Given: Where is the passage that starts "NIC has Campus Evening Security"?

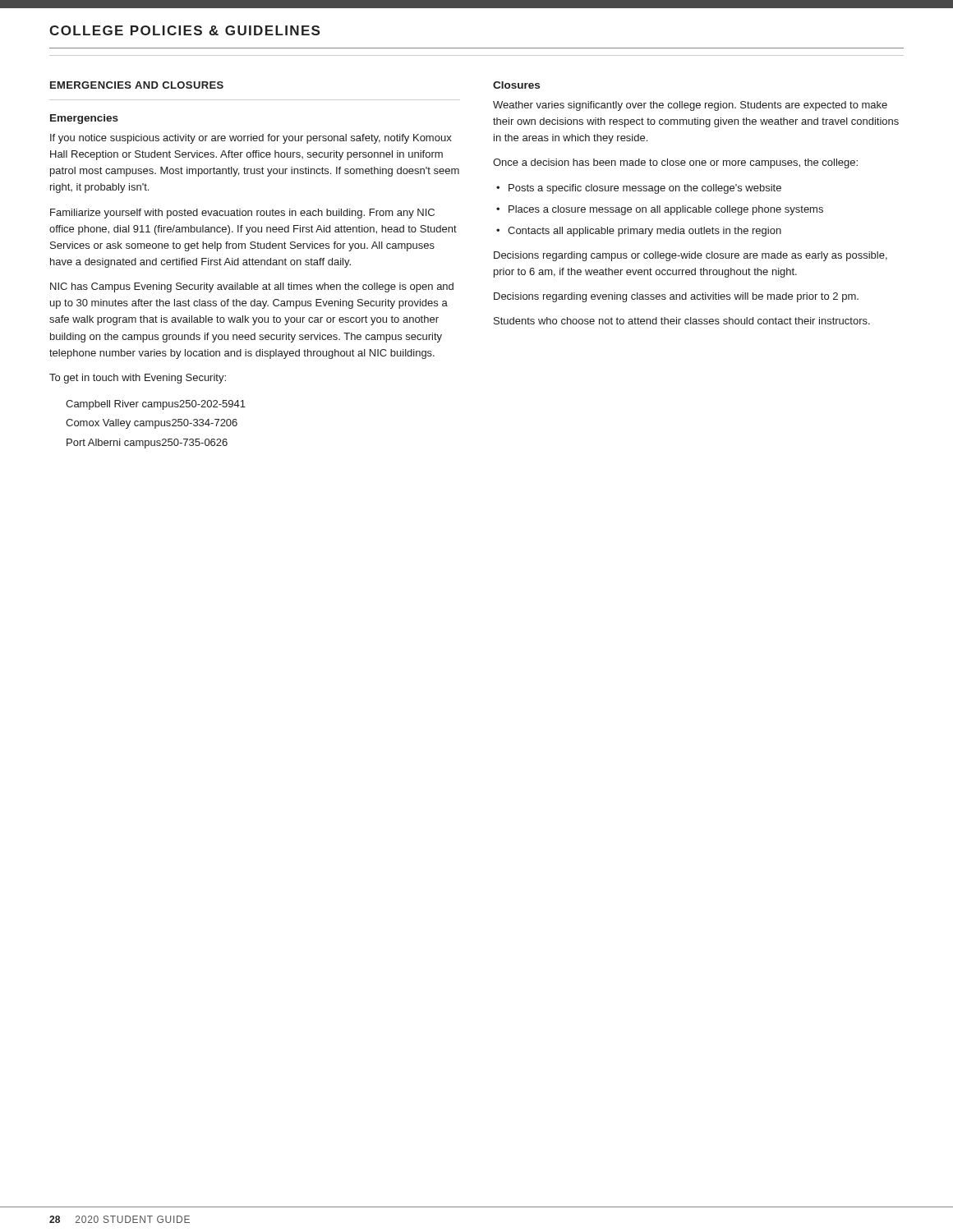Looking at the screenshot, I should pyautogui.click(x=252, y=319).
